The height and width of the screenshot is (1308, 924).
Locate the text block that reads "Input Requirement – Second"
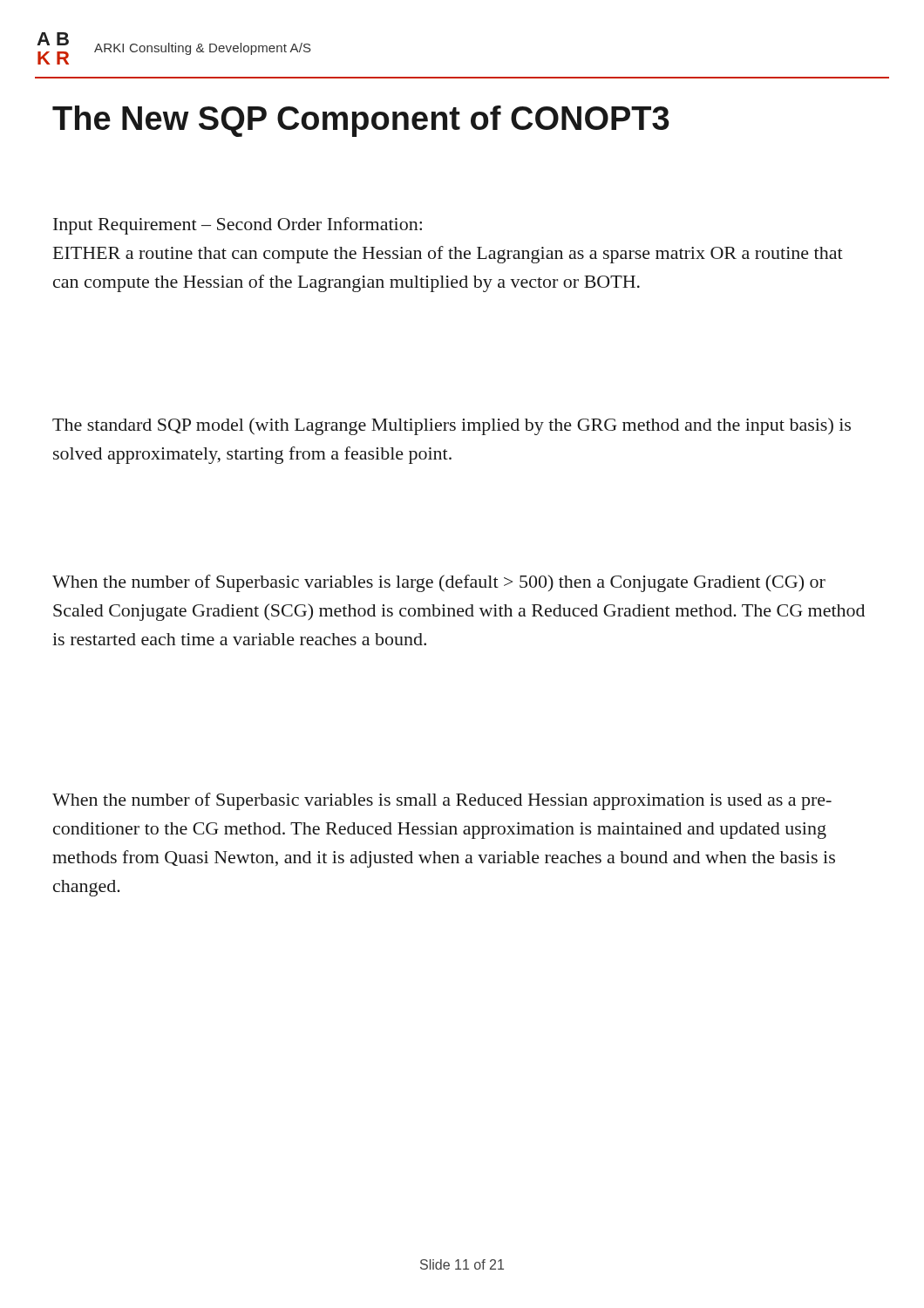click(447, 252)
